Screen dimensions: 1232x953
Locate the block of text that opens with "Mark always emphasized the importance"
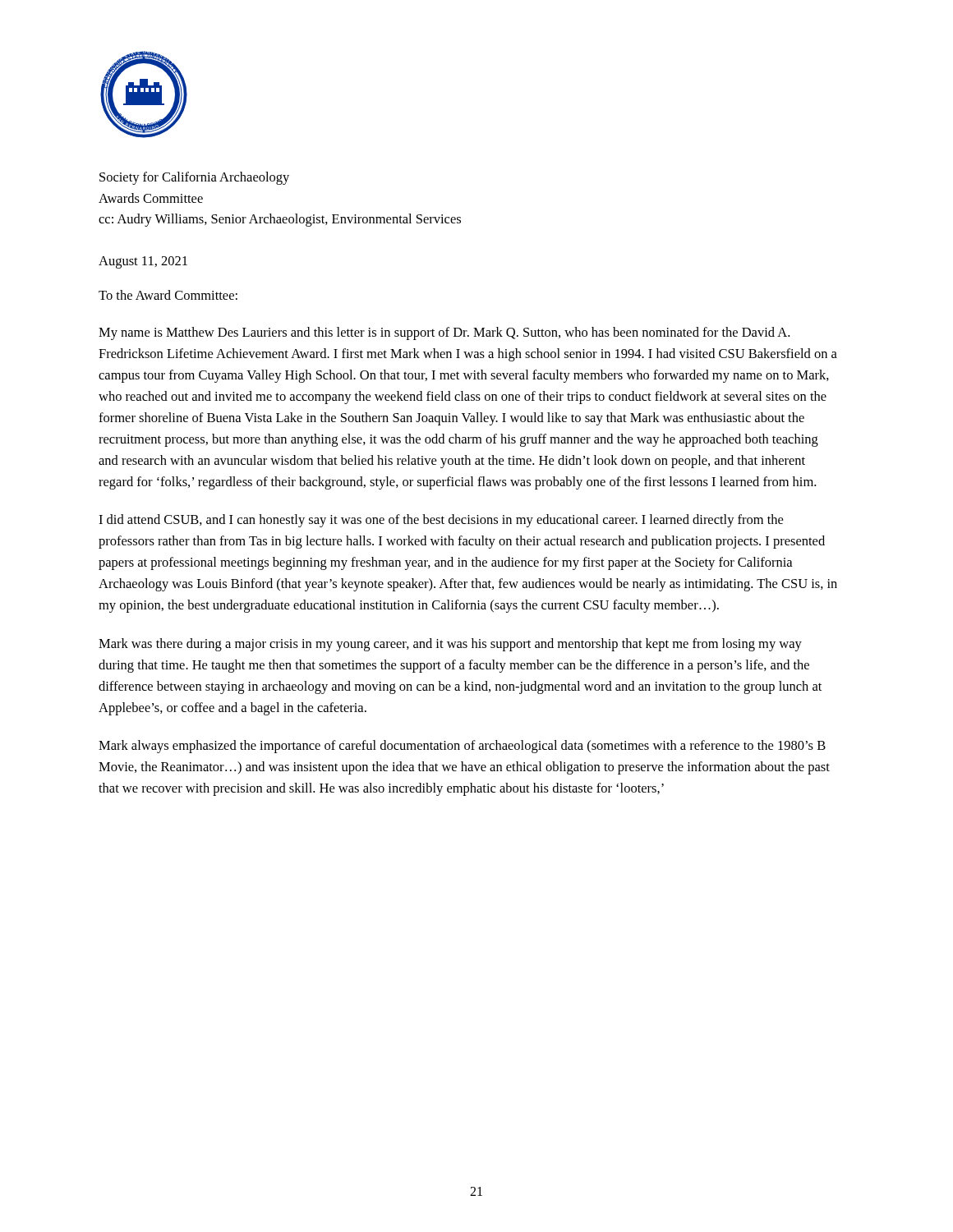(x=464, y=767)
